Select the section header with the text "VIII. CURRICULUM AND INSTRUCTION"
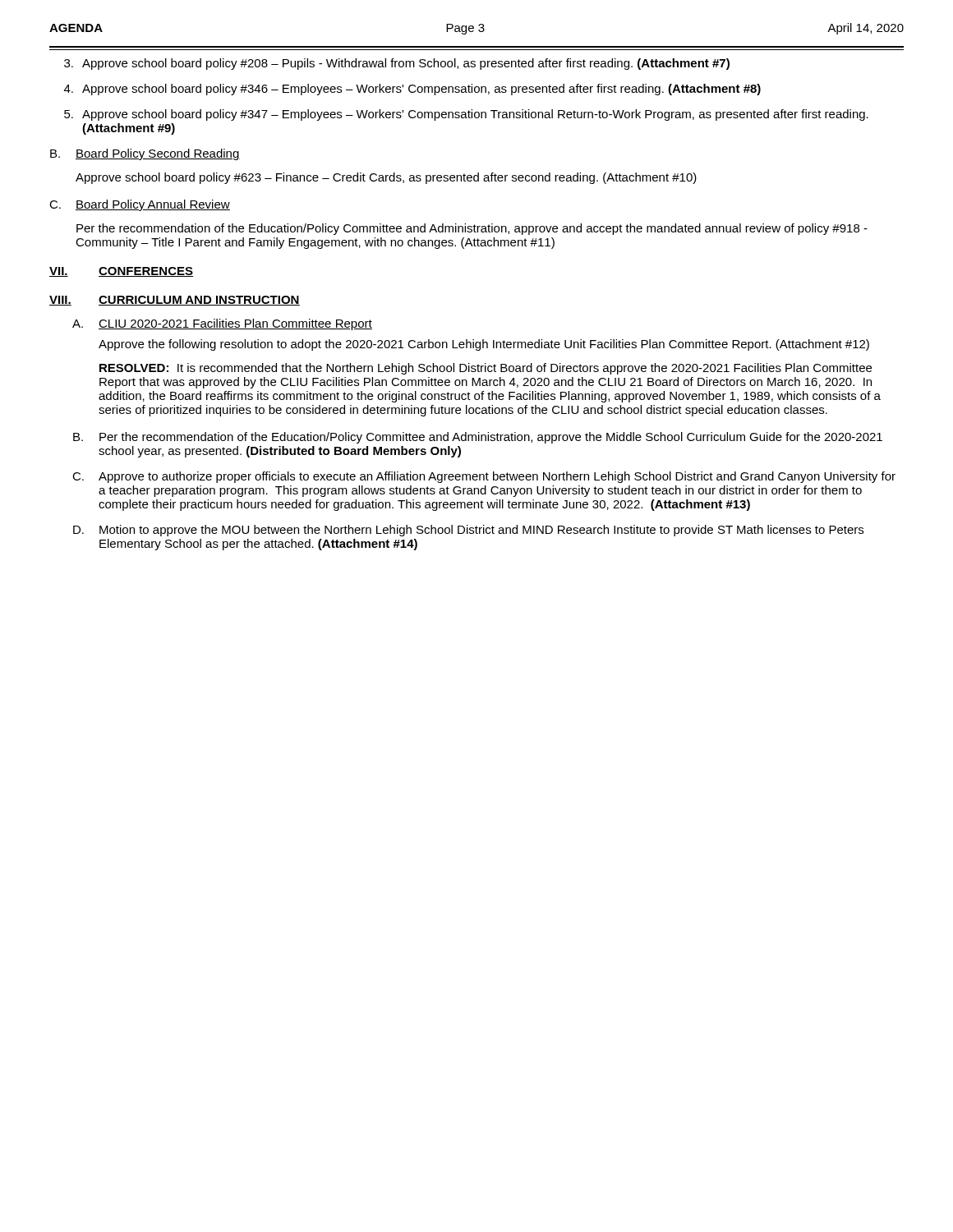The height and width of the screenshot is (1232, 953). point(174,299)
